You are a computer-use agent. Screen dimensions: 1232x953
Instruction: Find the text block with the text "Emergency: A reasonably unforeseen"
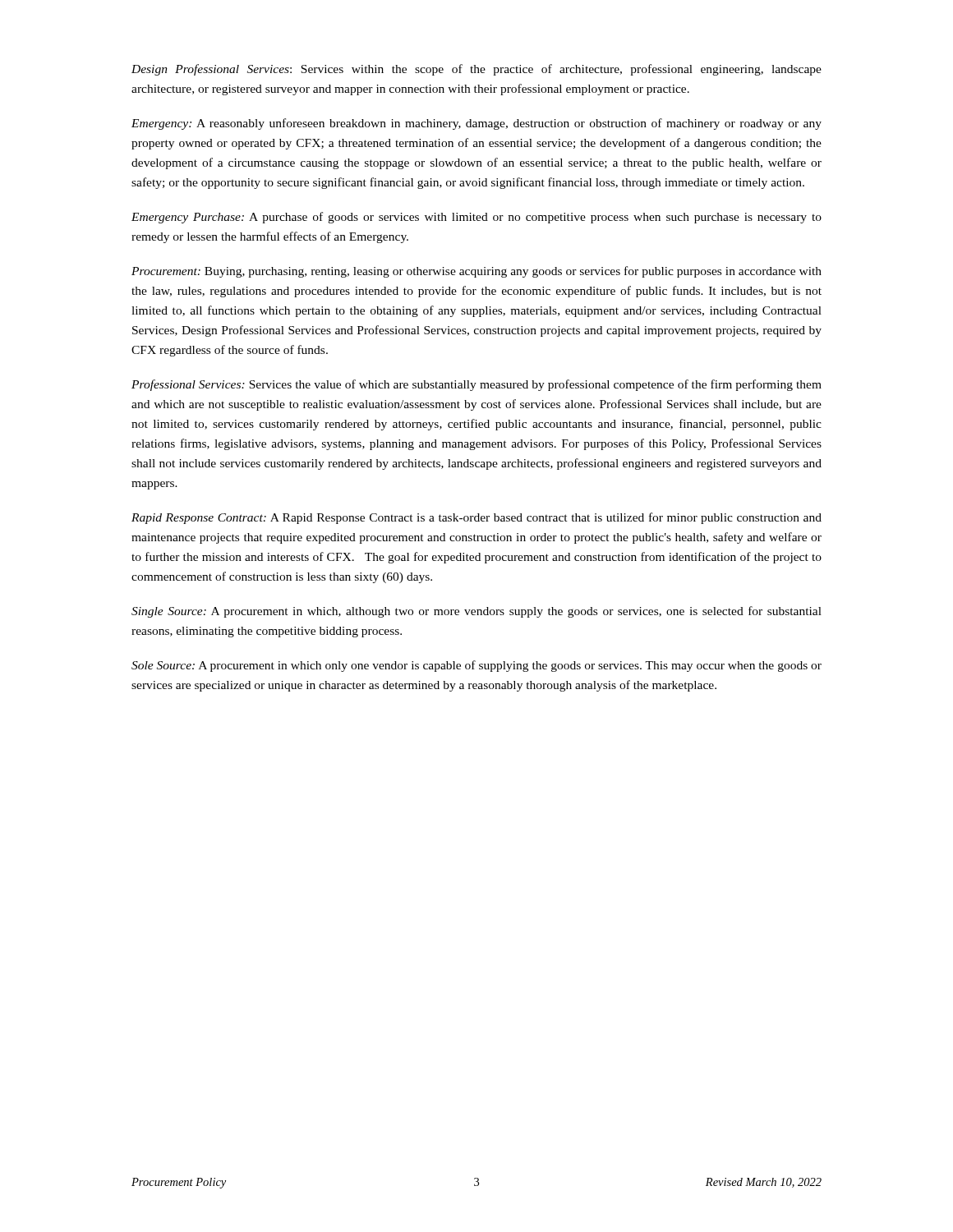pyautogui.click(x=476, y=152)
